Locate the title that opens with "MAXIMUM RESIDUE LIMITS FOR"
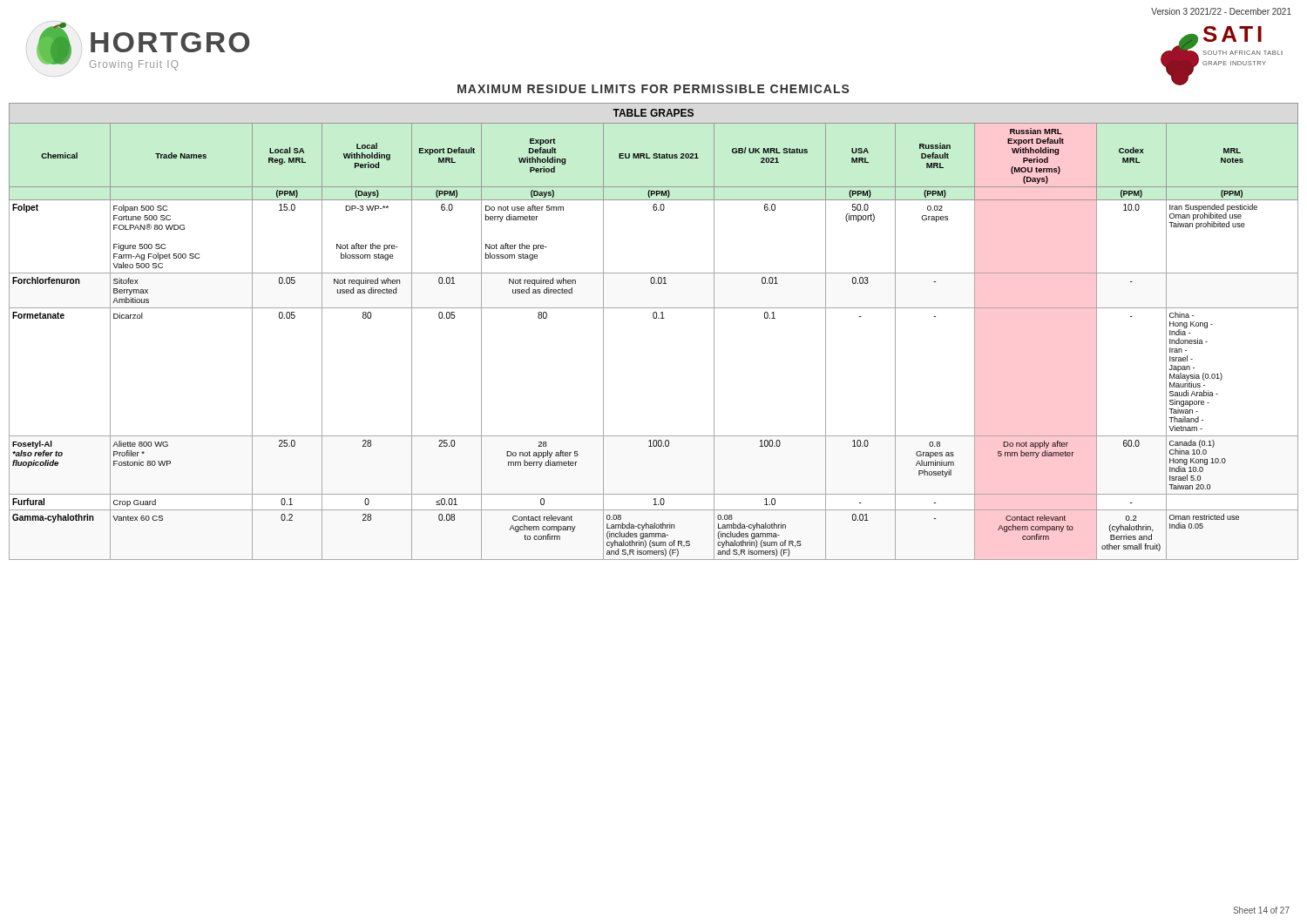 click(x=654, y=89)
